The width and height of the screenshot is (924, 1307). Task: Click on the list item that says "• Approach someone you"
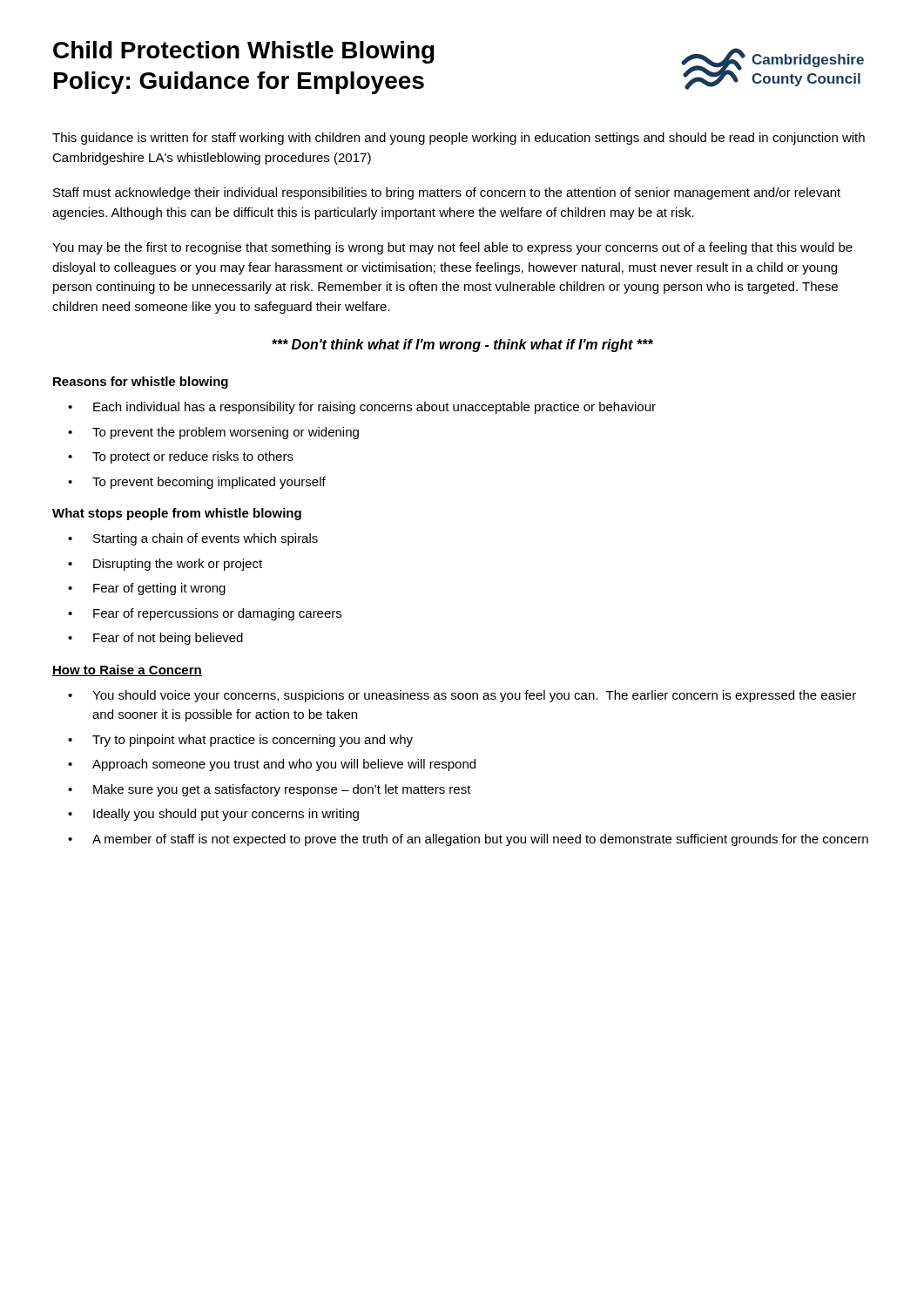(470, 764)
